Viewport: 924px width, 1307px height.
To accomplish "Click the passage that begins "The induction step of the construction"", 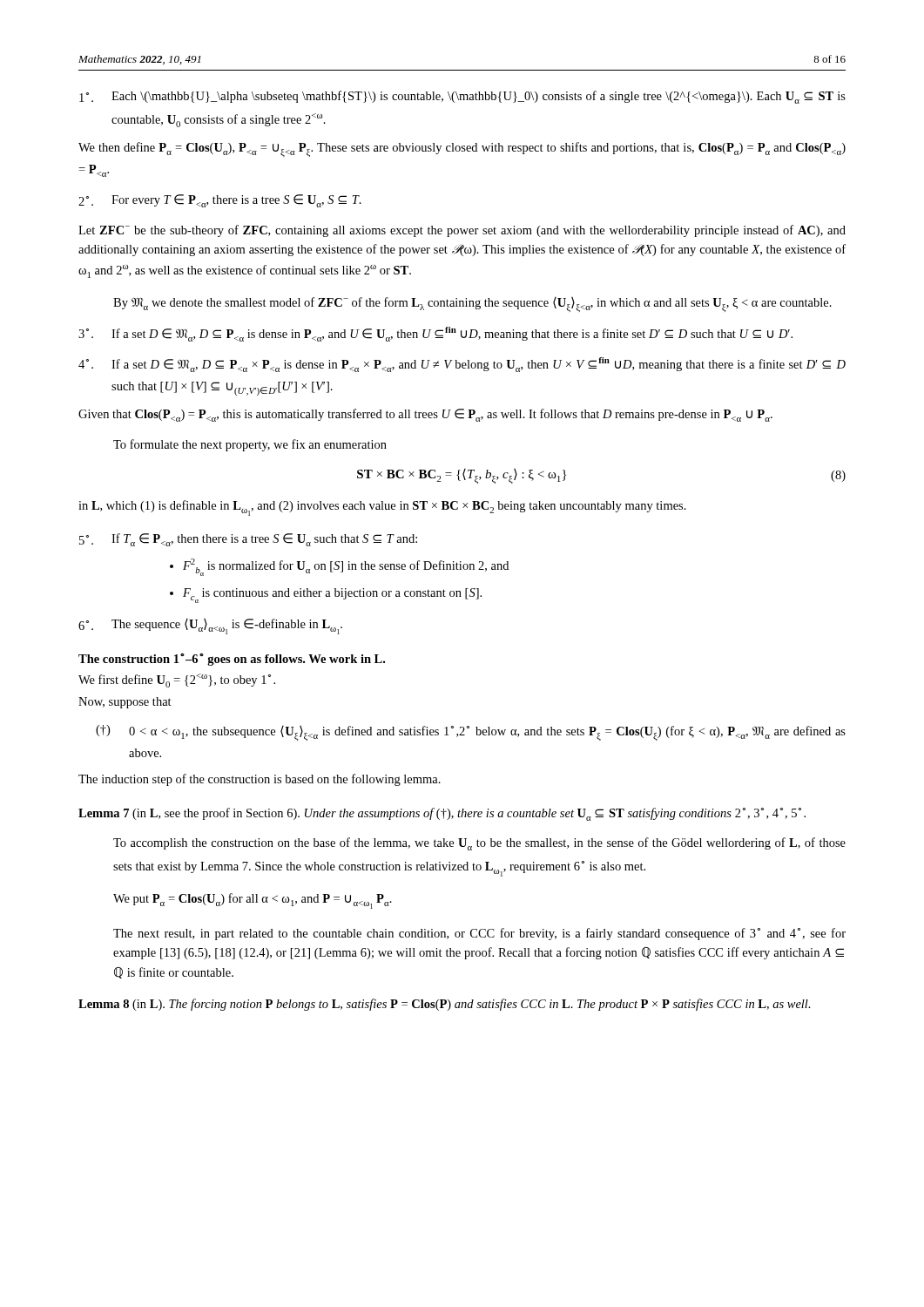I will point(260,779).
